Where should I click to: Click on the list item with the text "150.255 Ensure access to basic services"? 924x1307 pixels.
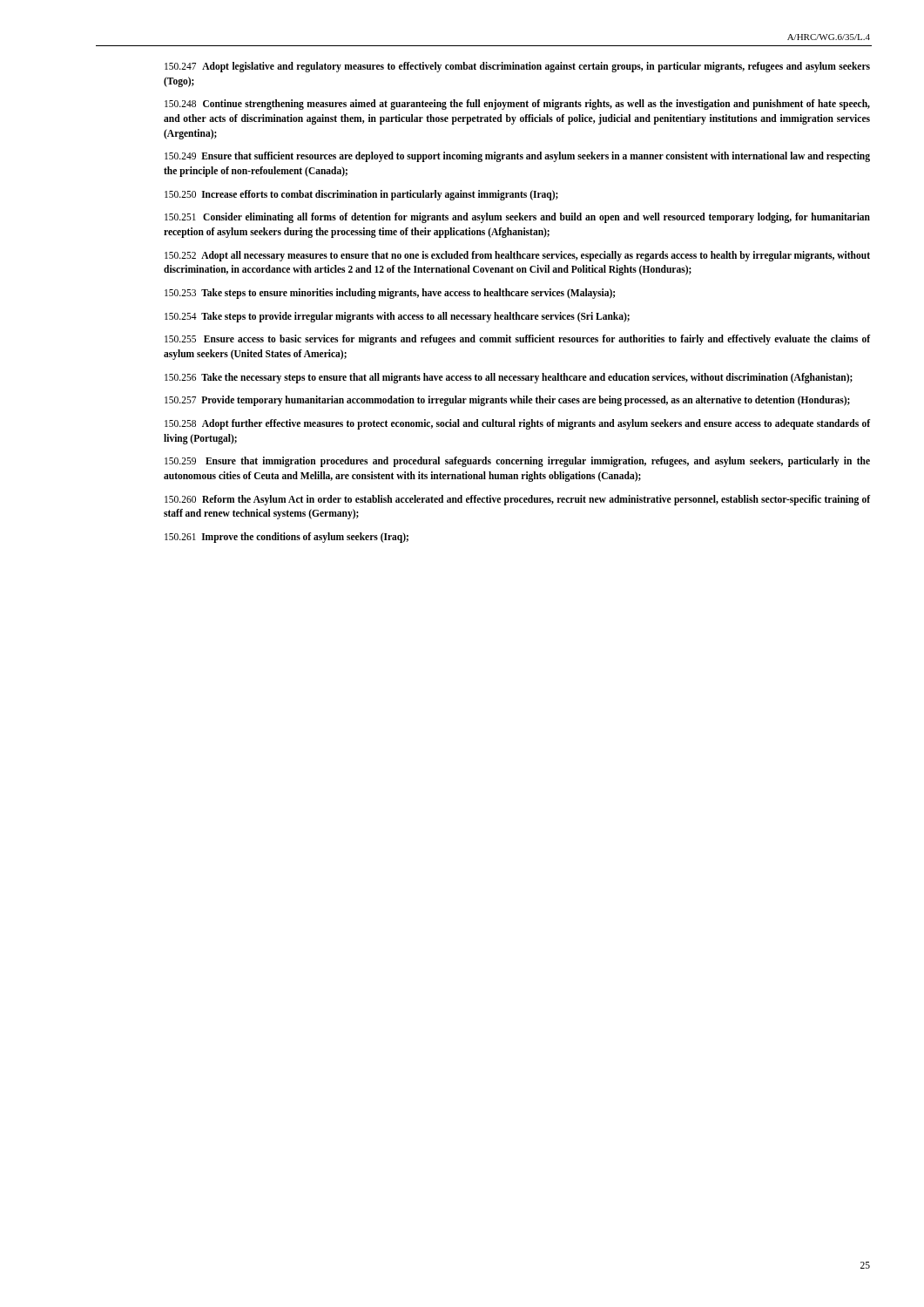[517, 347]
